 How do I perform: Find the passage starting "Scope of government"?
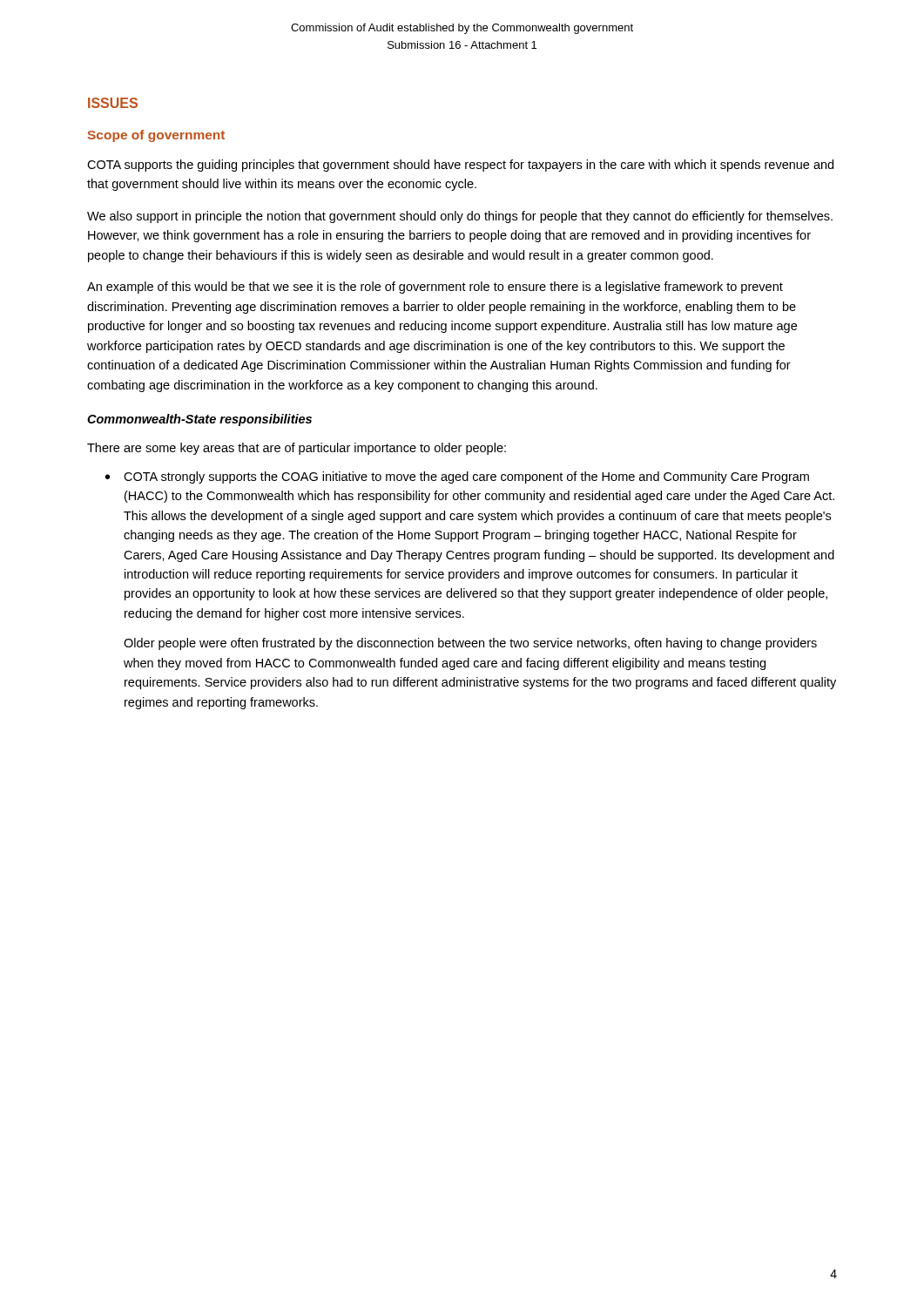pyautogui.click(x=156, y=135)
